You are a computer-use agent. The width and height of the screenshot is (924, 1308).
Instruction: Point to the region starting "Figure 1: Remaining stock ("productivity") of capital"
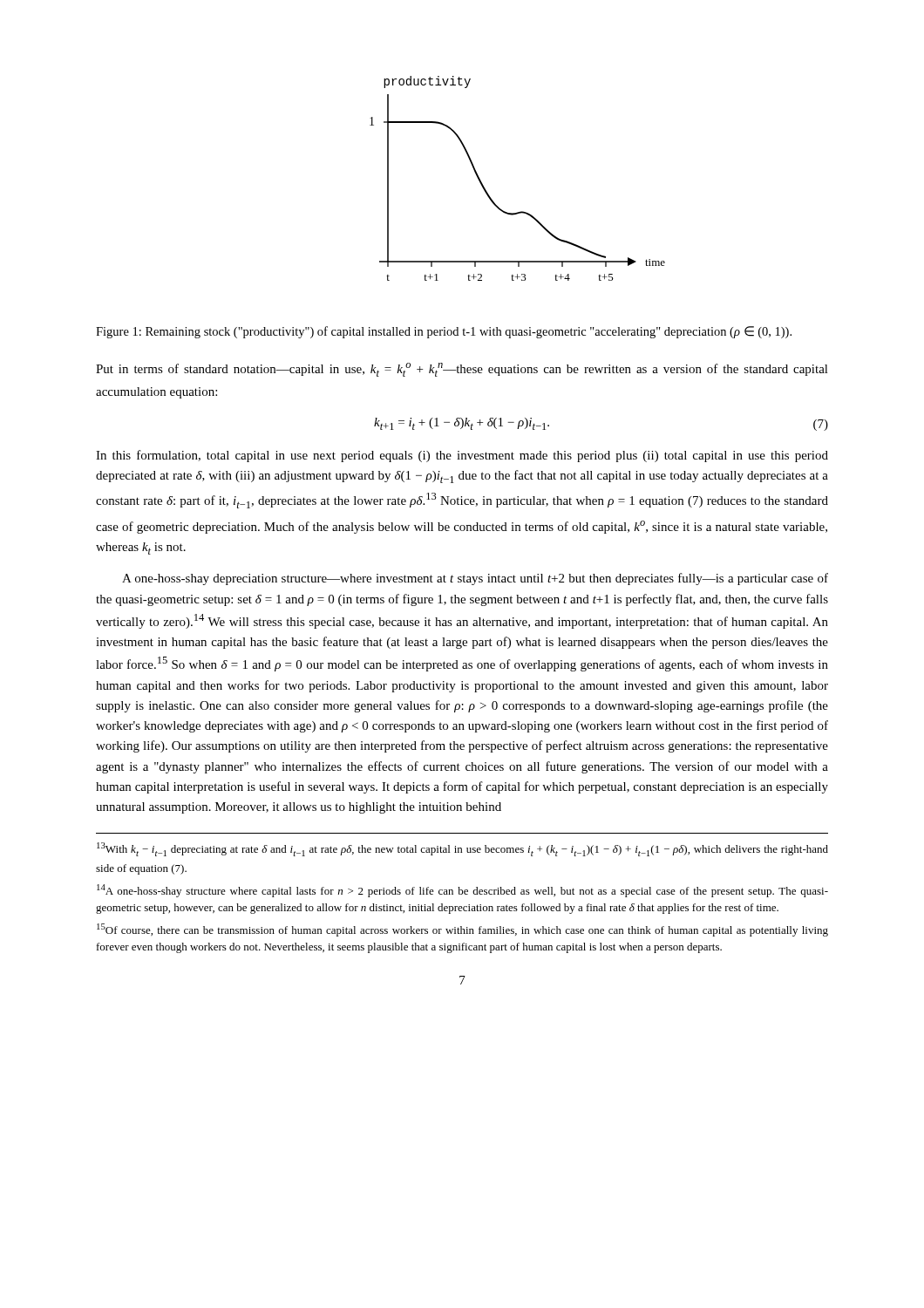click(444, 331)
